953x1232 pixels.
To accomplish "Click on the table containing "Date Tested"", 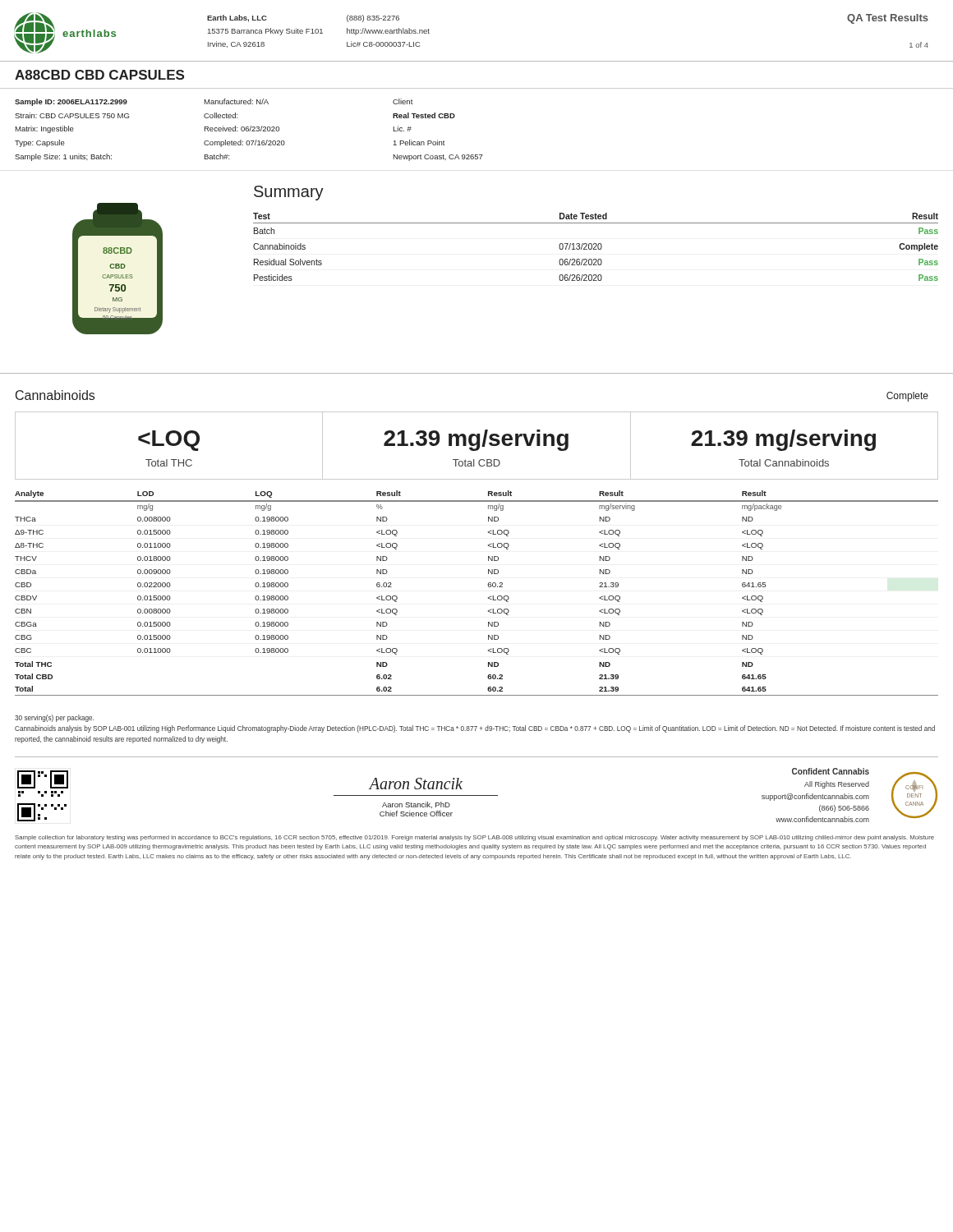I will pyautogui.click(x=596, y=248).
